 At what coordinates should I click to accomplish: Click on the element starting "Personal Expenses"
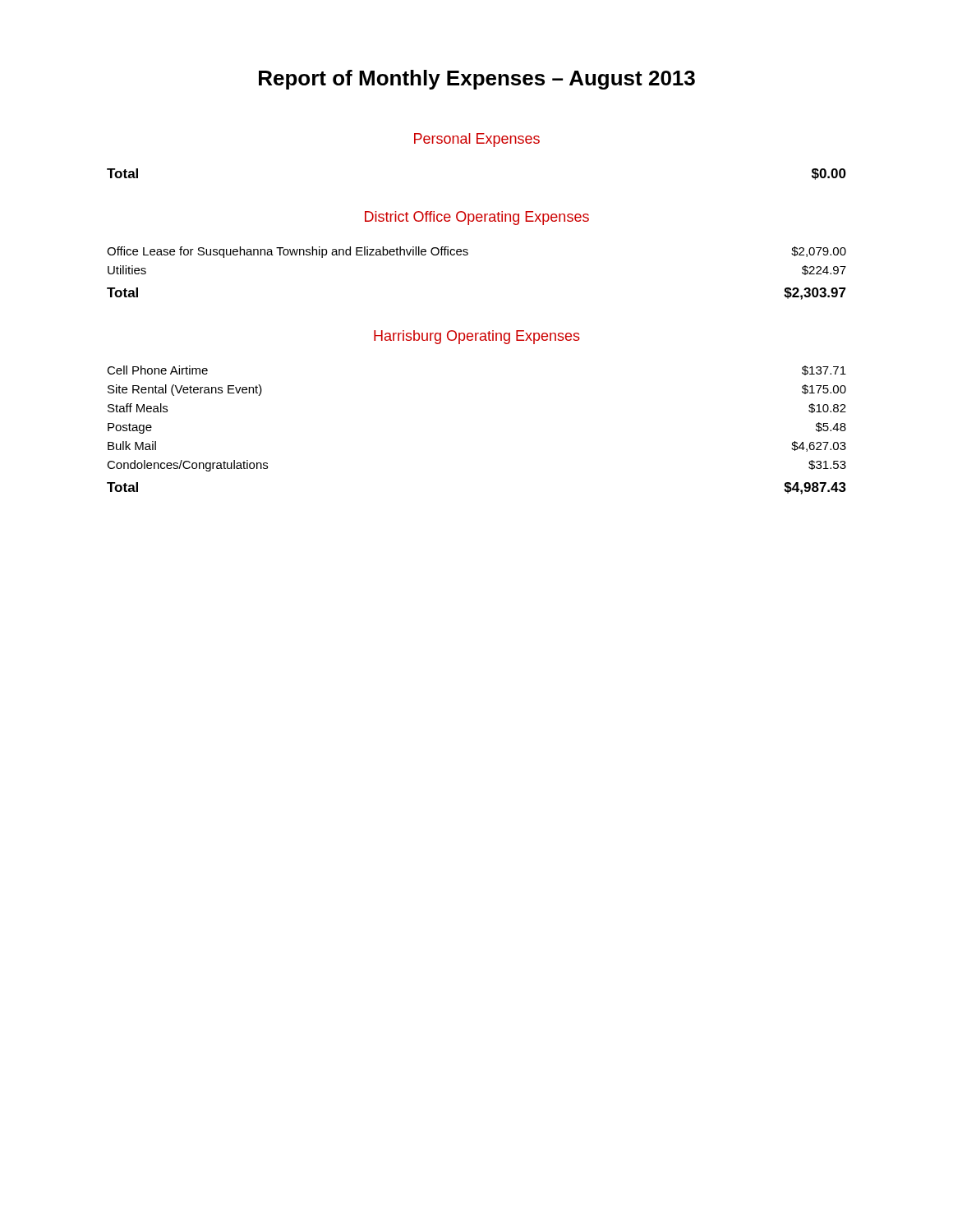click(x=476, y=139)
